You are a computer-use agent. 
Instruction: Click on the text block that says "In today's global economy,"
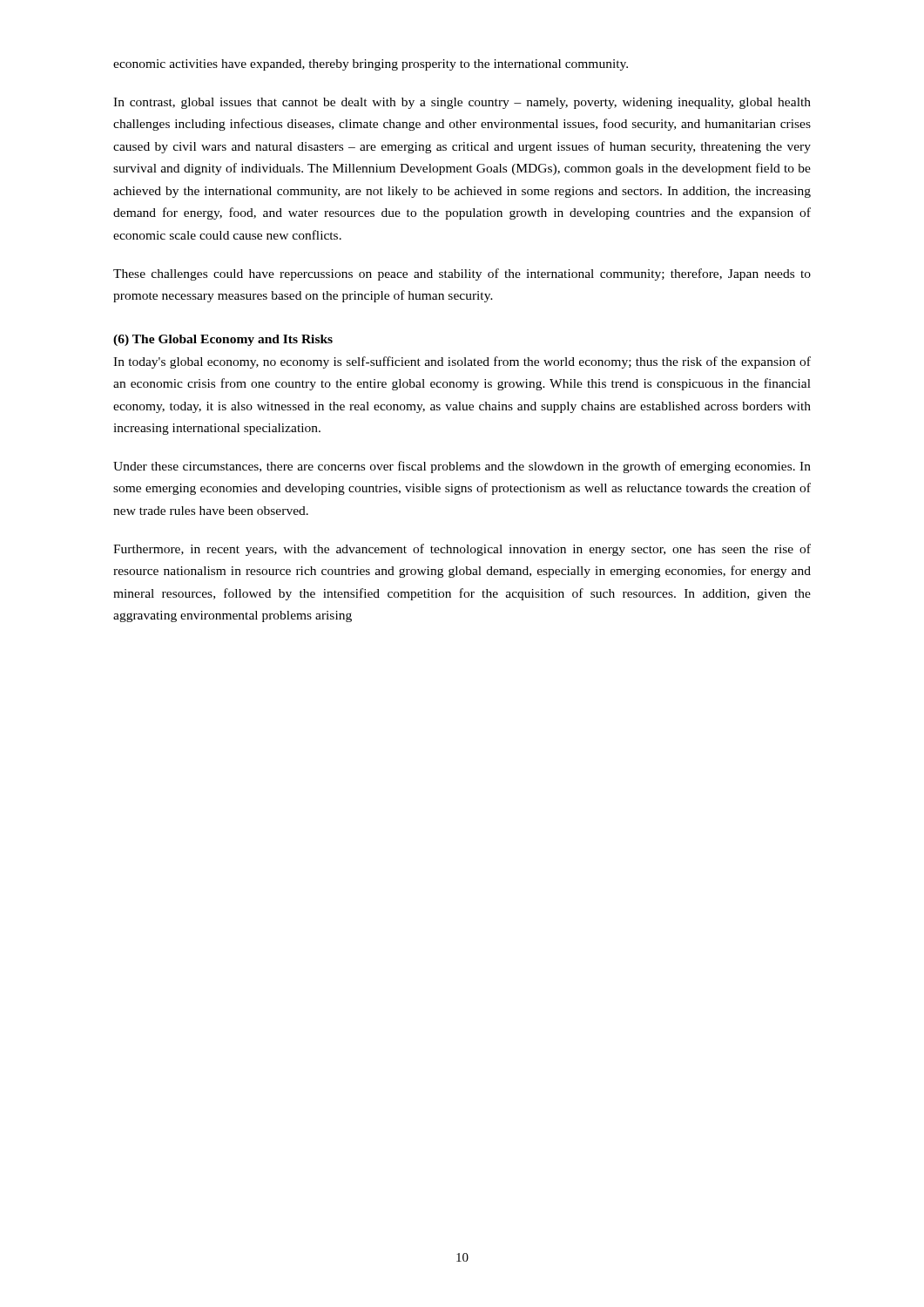462,395
